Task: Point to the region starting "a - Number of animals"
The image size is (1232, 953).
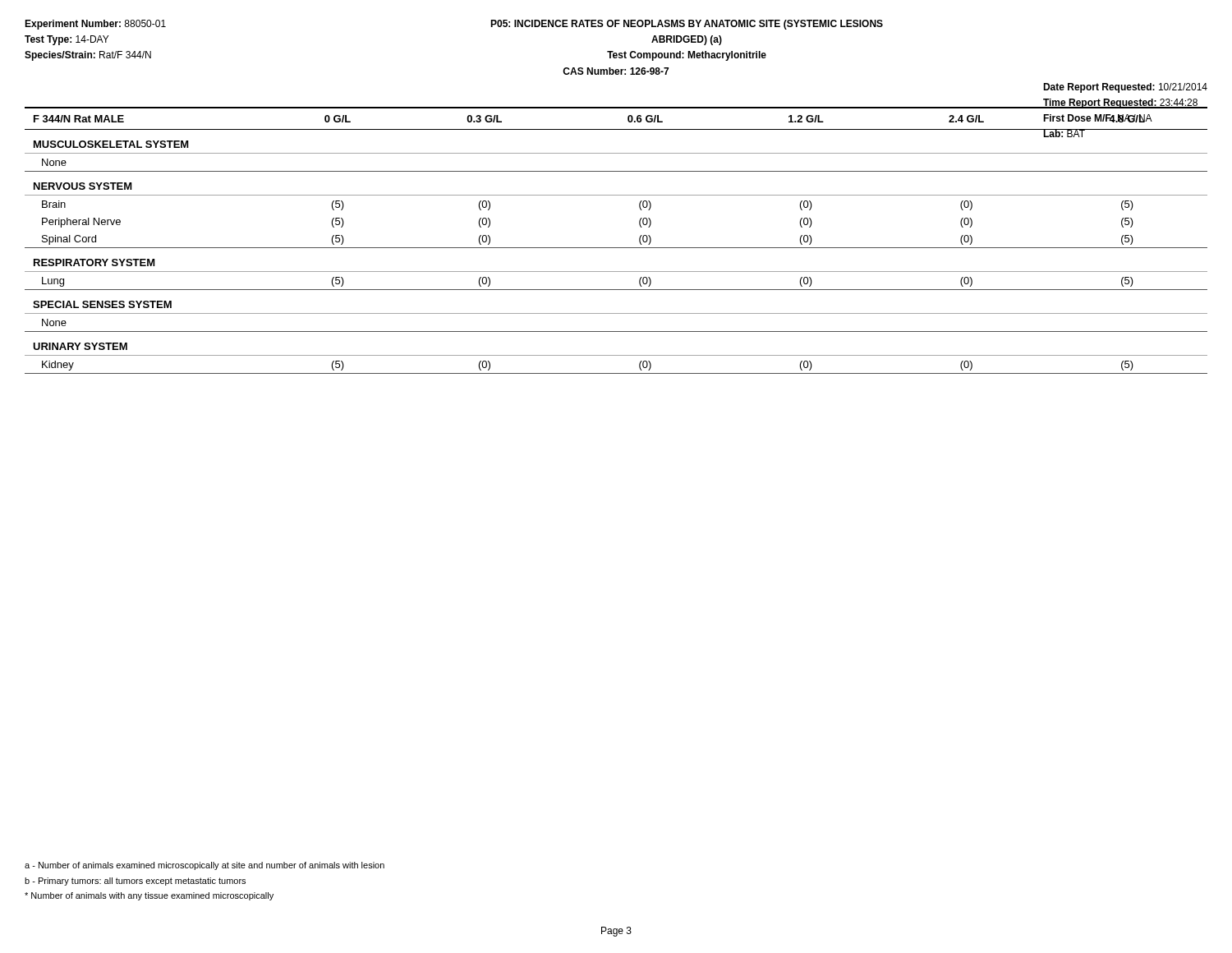Action: click(x=205, y=865)
